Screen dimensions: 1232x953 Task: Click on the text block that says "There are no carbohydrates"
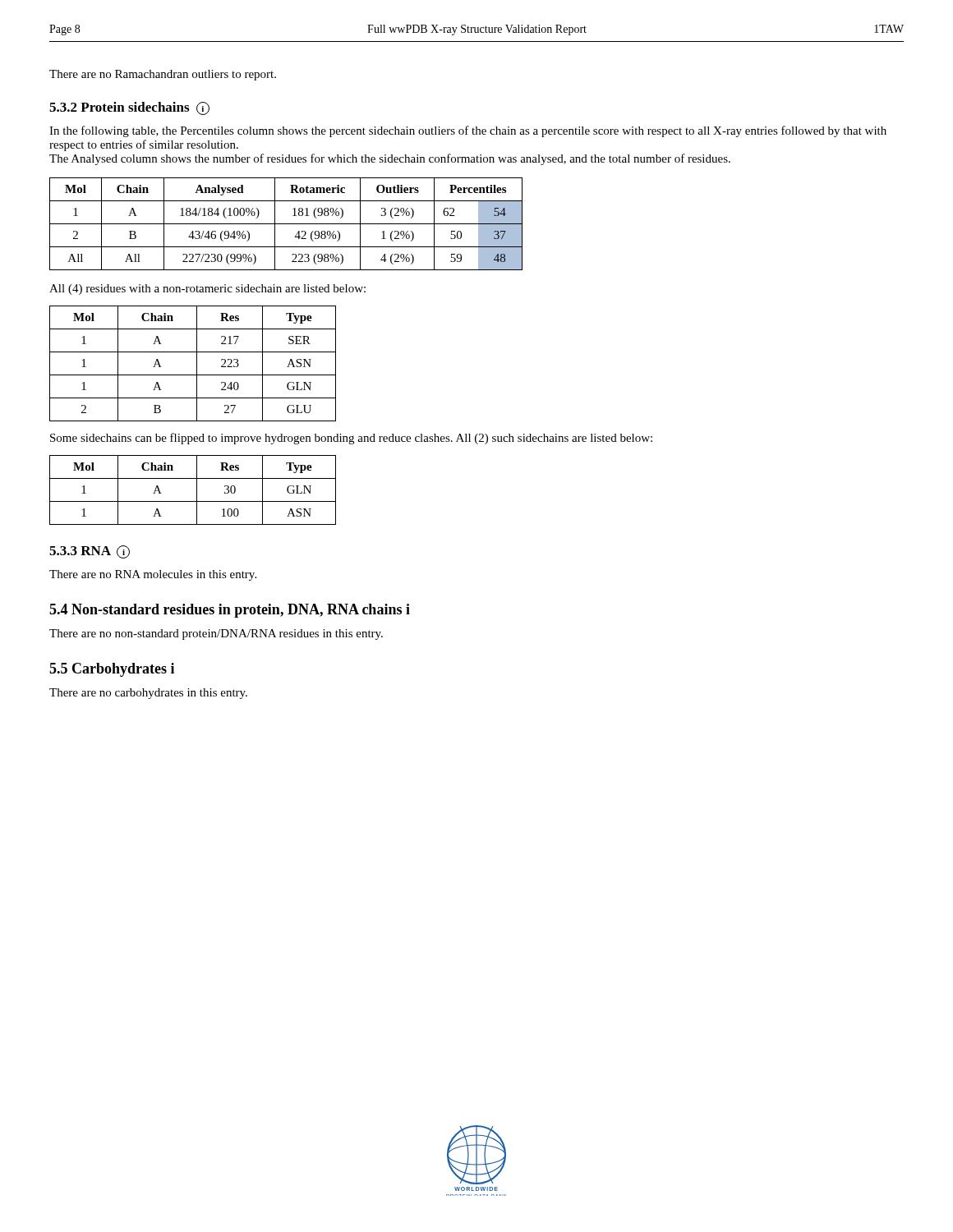click(149, 692)
